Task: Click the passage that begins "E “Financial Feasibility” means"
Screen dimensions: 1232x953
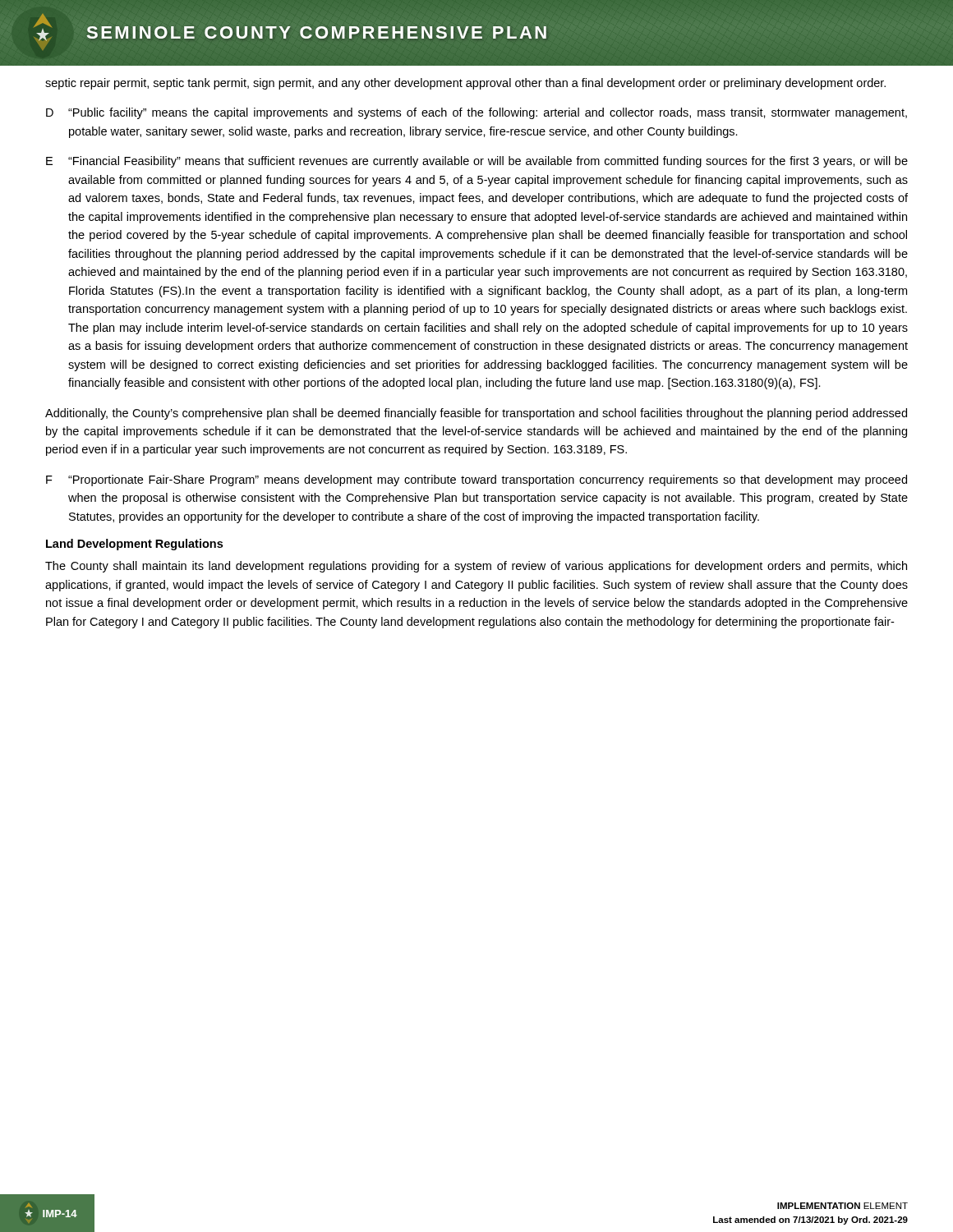Action: 476,272
